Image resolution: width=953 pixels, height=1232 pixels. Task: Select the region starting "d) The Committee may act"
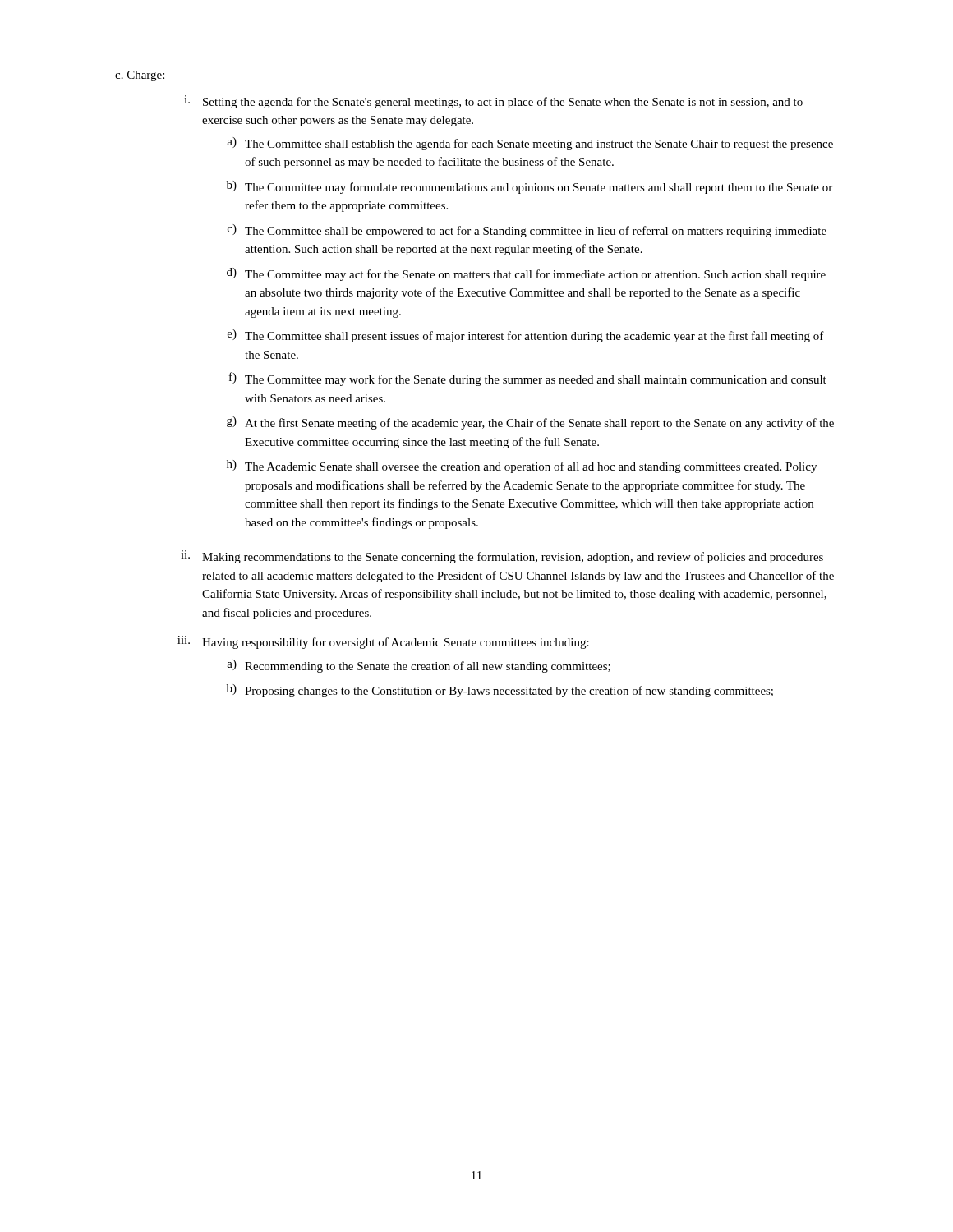tap(520, 293)
